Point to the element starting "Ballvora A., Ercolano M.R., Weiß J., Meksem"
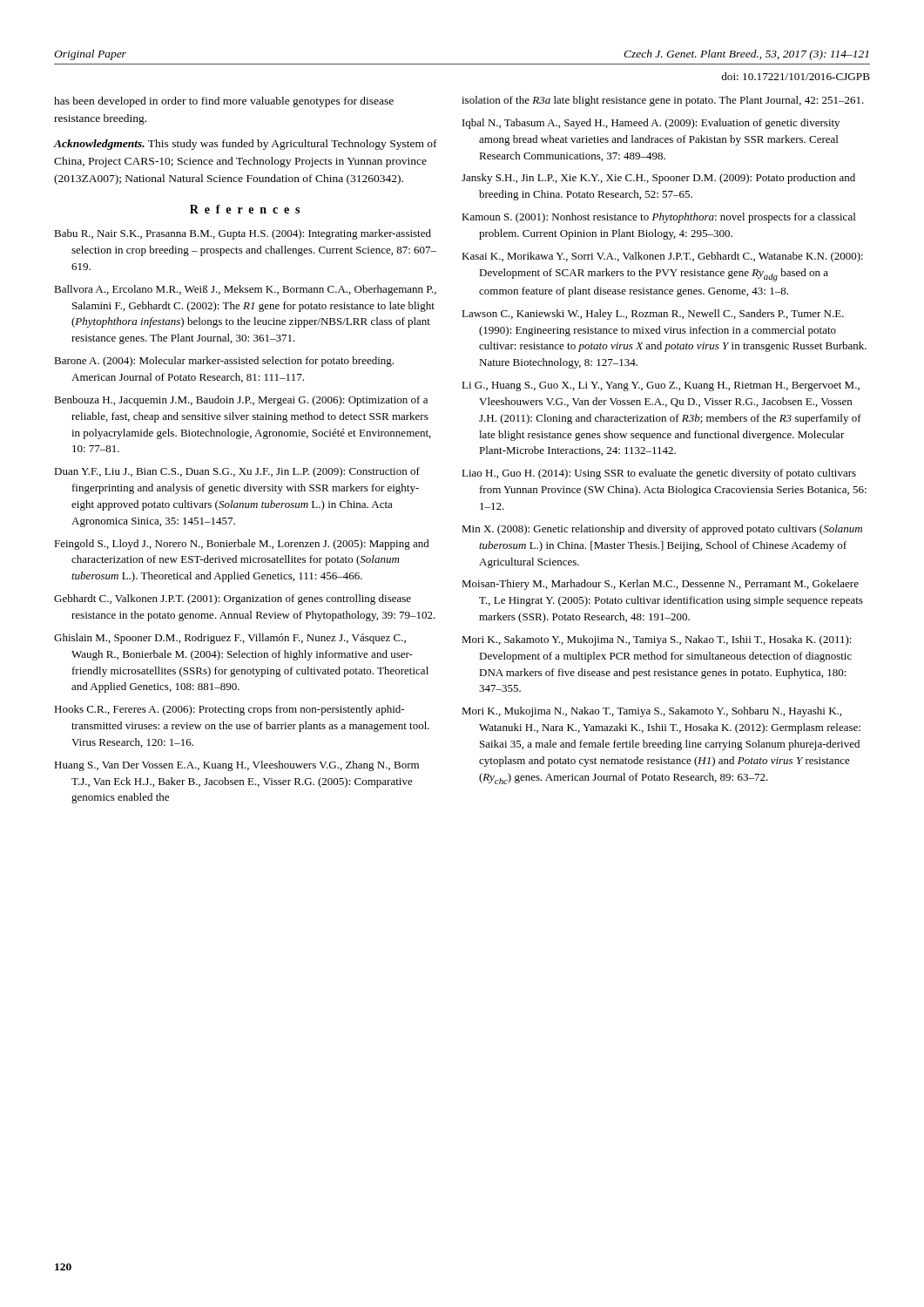 point(245,313)
